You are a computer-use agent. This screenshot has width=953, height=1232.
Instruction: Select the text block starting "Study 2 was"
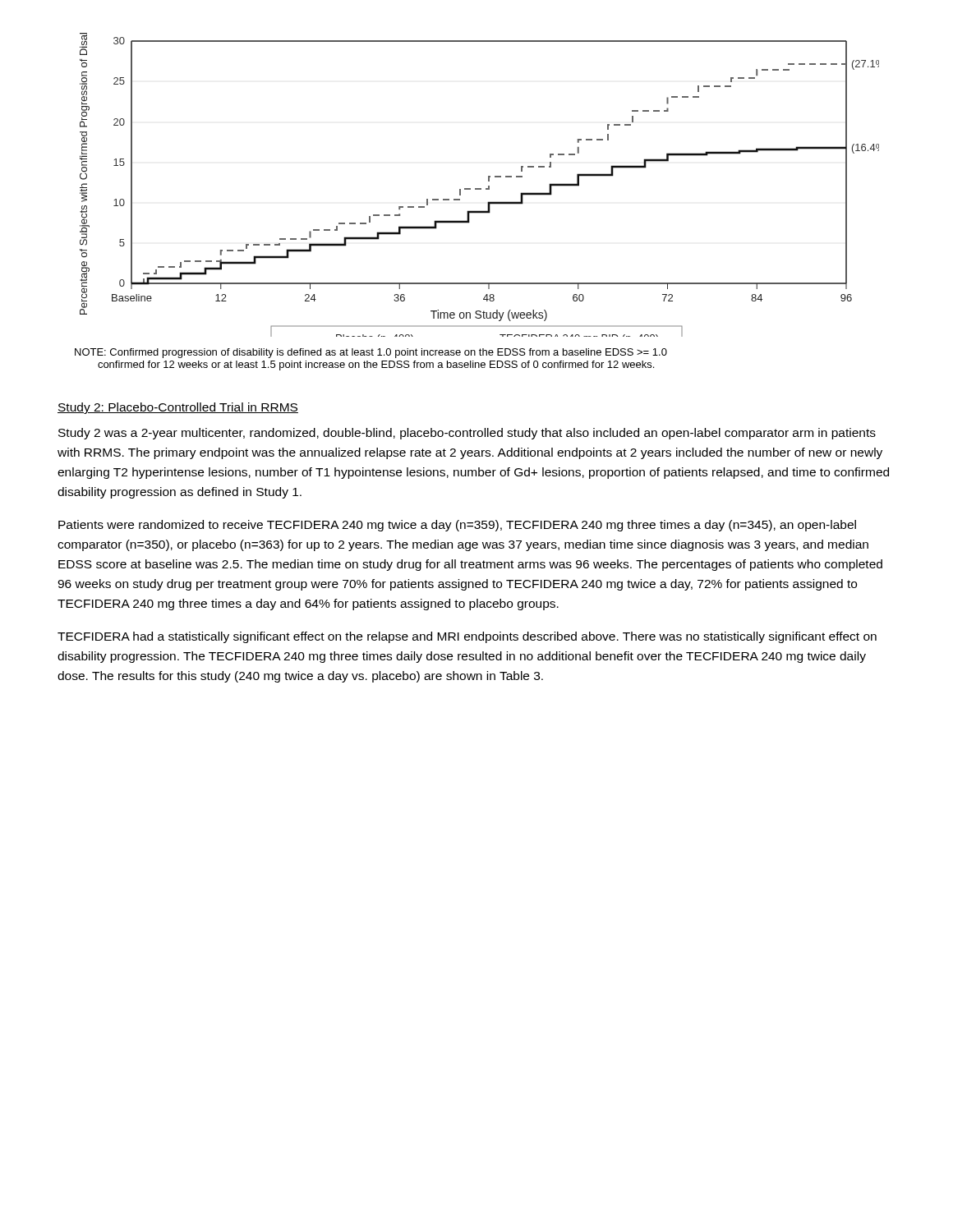click(474, 462)
